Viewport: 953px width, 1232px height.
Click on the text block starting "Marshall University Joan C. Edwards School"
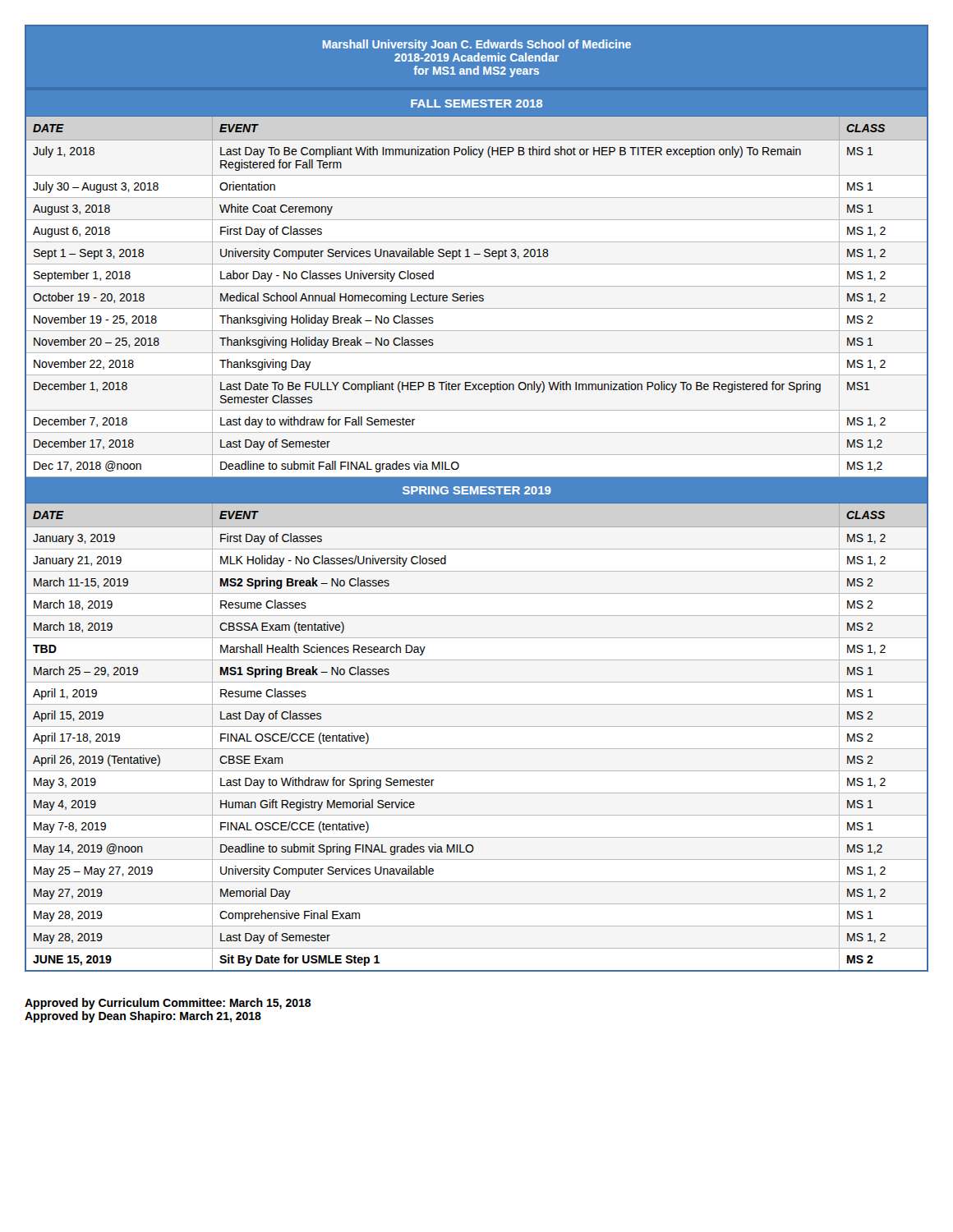pyautogui.click(x=476, y=58)
